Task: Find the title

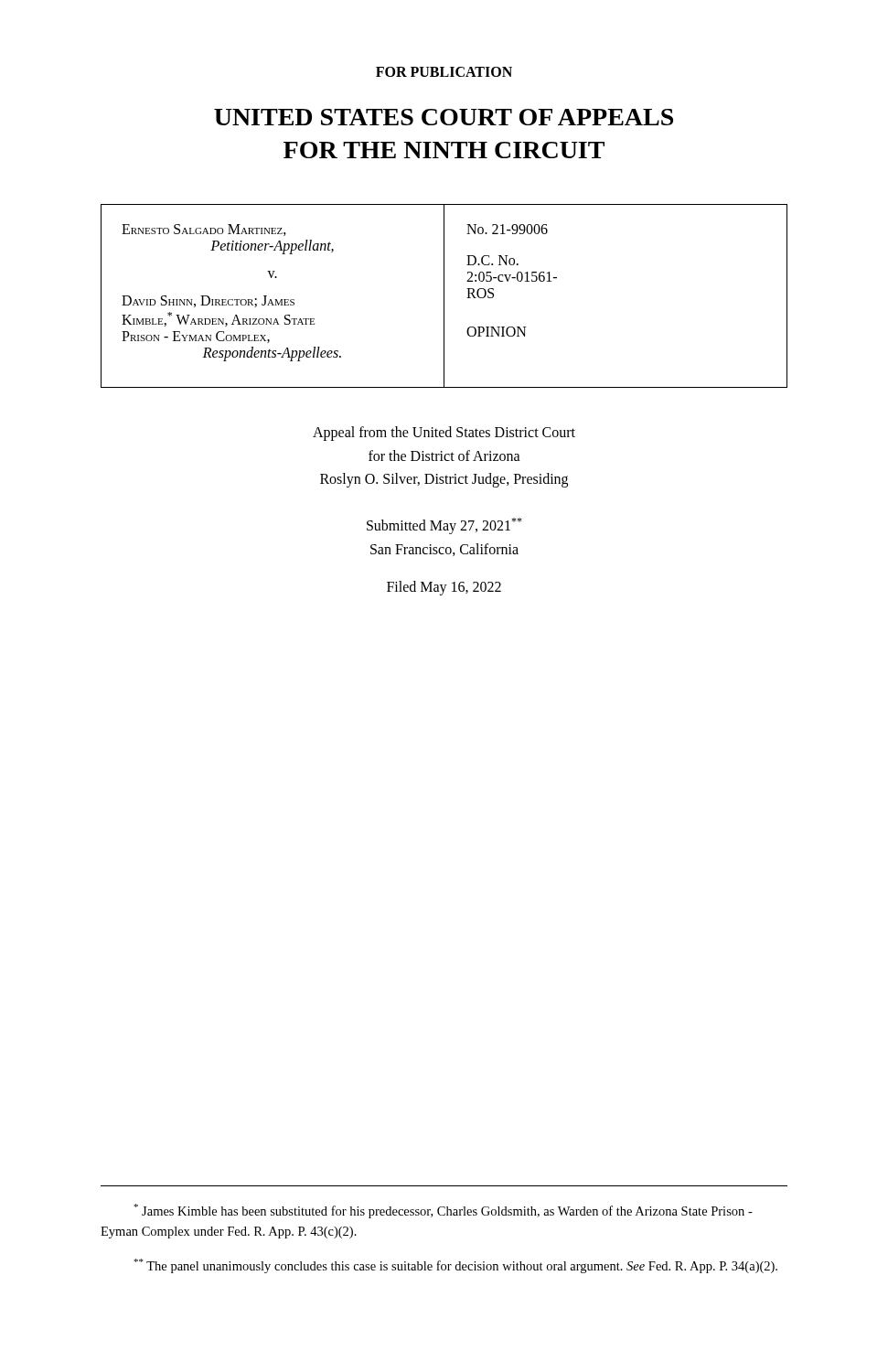Action: (444, 133)
